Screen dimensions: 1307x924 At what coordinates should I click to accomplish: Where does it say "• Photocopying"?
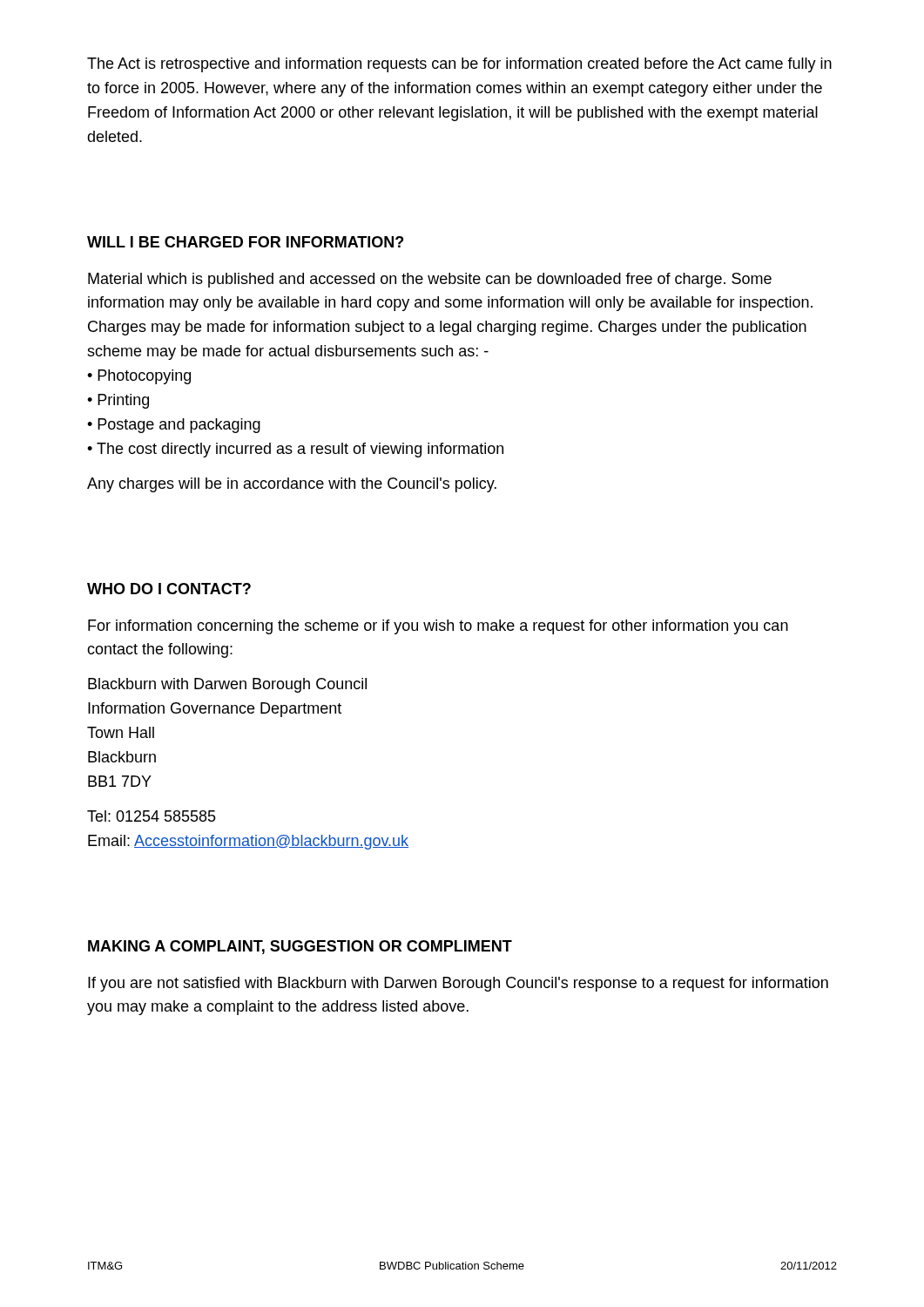click(x=140, y=376)
